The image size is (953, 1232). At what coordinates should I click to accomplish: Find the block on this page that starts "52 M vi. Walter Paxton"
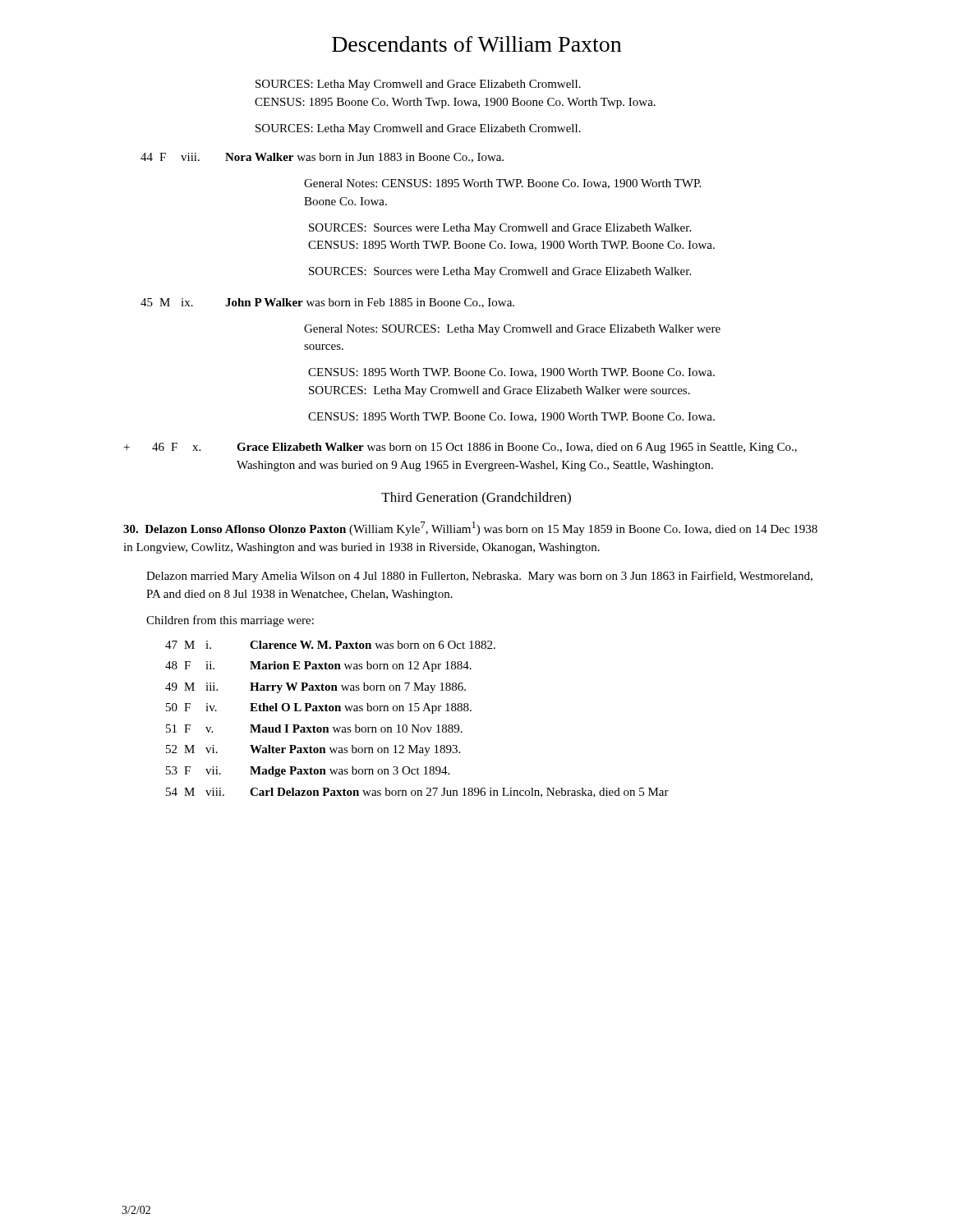pyautogui.click(x=313, y=750)
